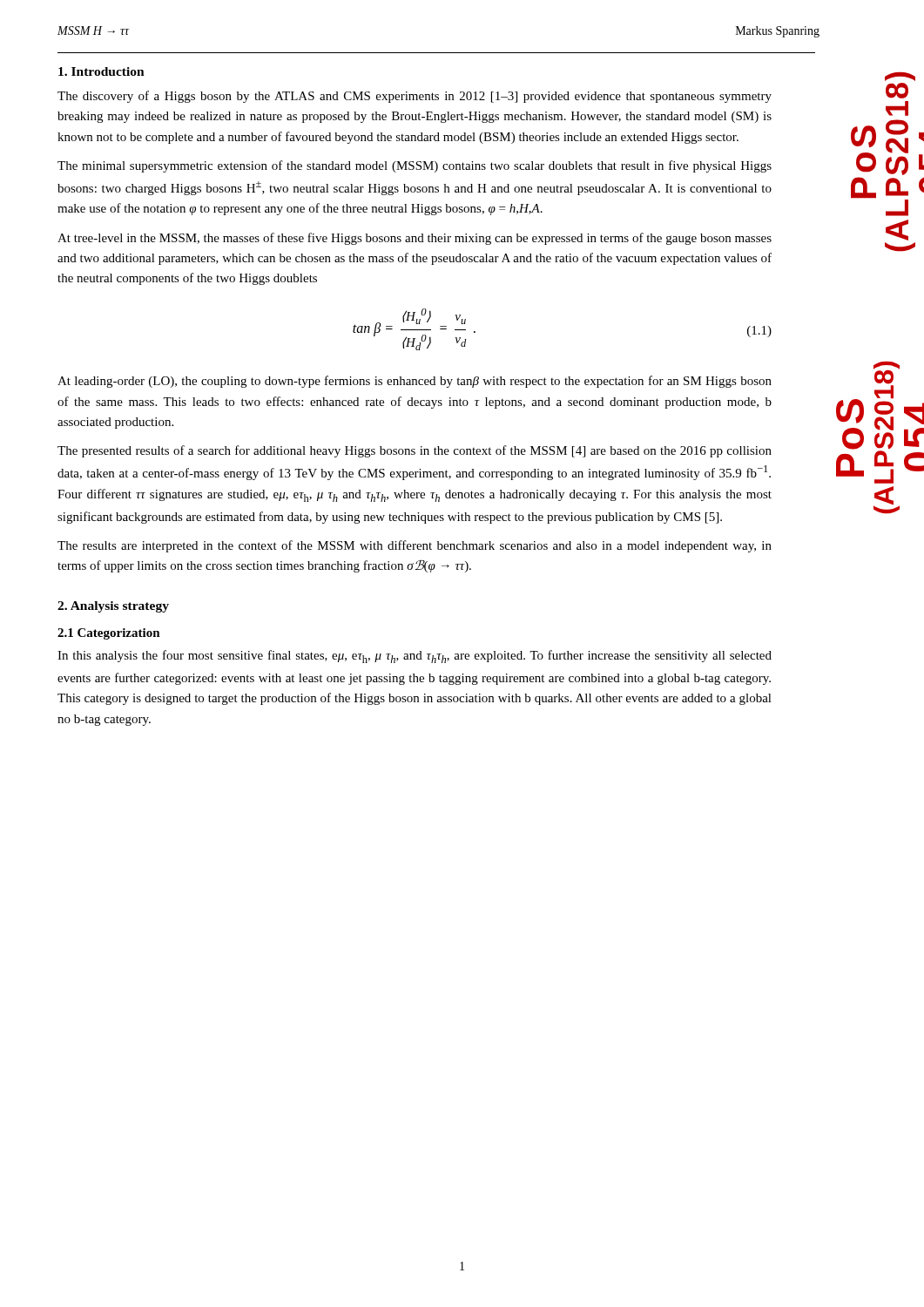Locate the text starting "tan β = ⟨Hu0⟩ ⟨Hd0⟩ = vu vd"
Screen dimensions: 1307x924
[x=416, y=330]
